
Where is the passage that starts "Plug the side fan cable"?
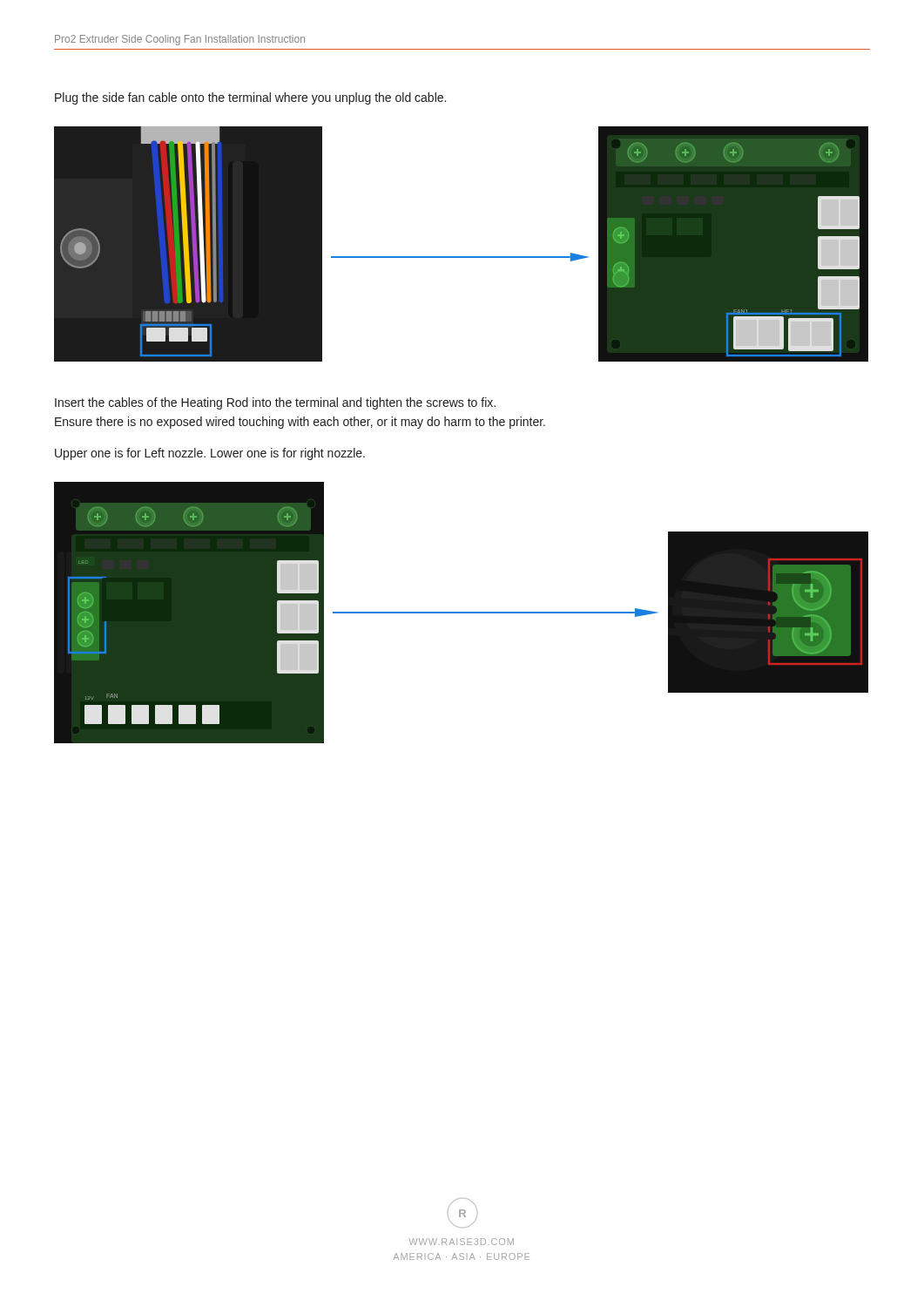tap(251, 98)
